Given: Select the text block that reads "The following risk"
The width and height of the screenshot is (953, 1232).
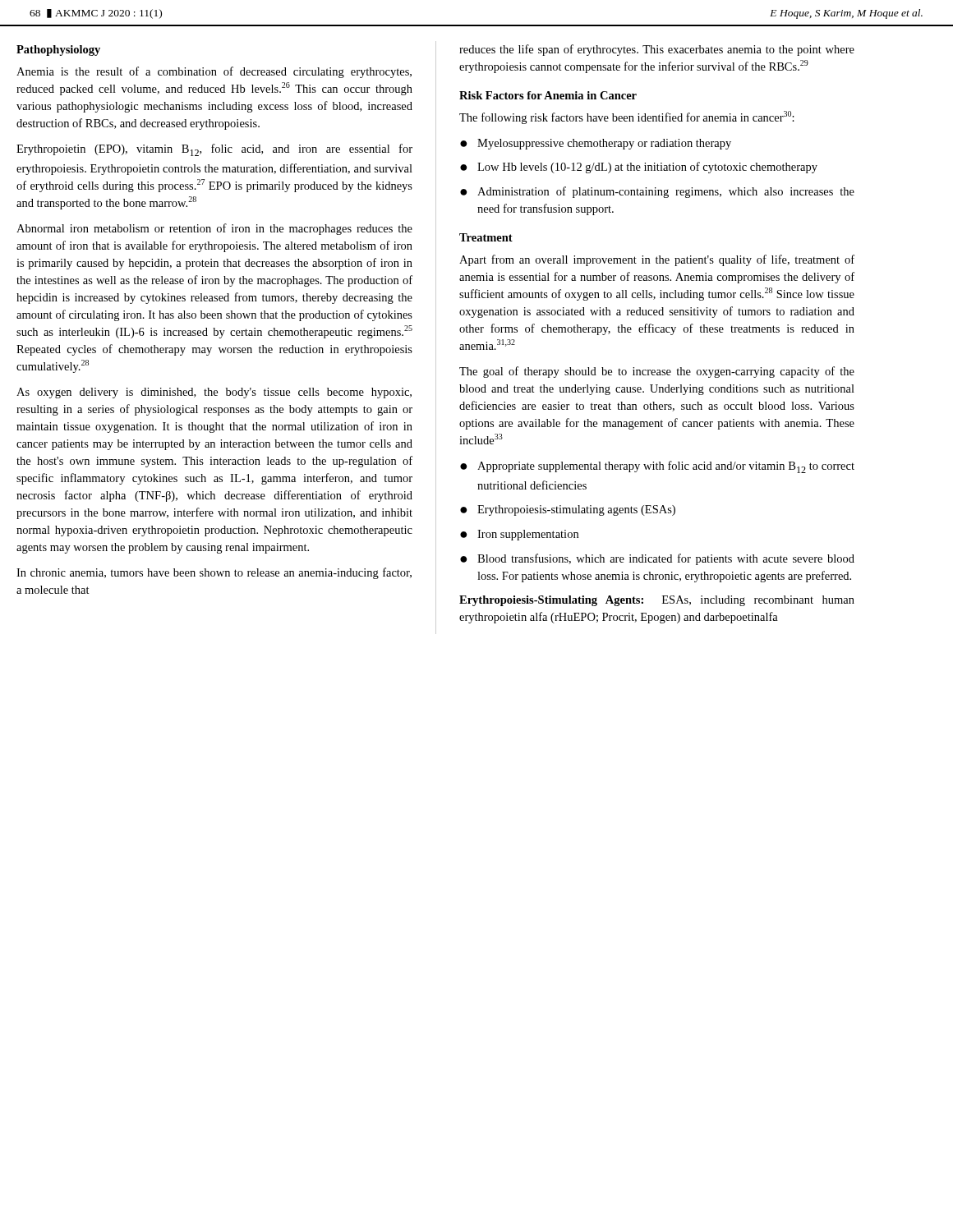Looking at the screenshot, I should (657, 118).
